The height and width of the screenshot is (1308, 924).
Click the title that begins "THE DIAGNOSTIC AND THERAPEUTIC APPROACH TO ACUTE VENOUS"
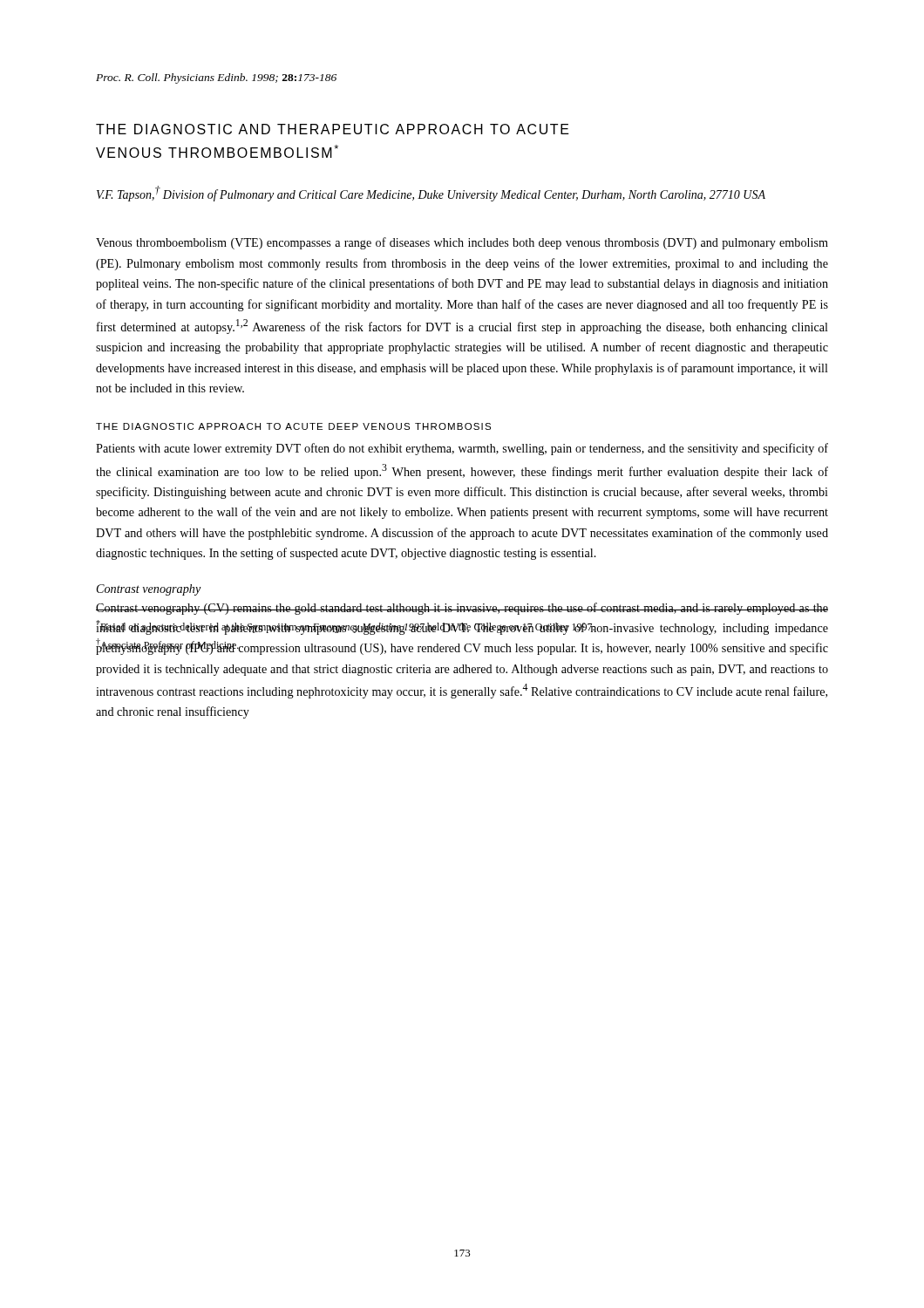[x=333, y=141]
